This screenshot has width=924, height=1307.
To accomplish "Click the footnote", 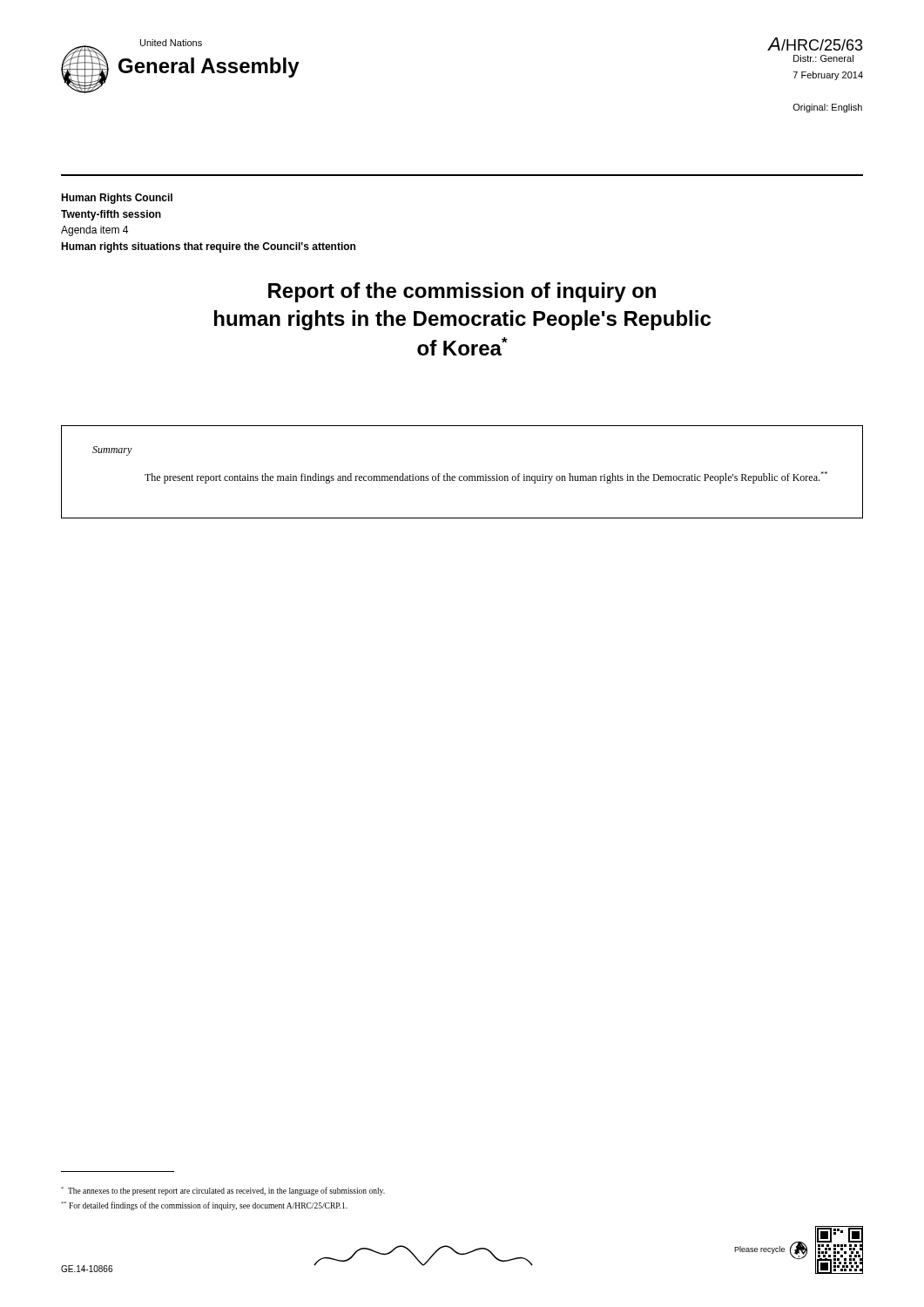I will (223, 1199).
